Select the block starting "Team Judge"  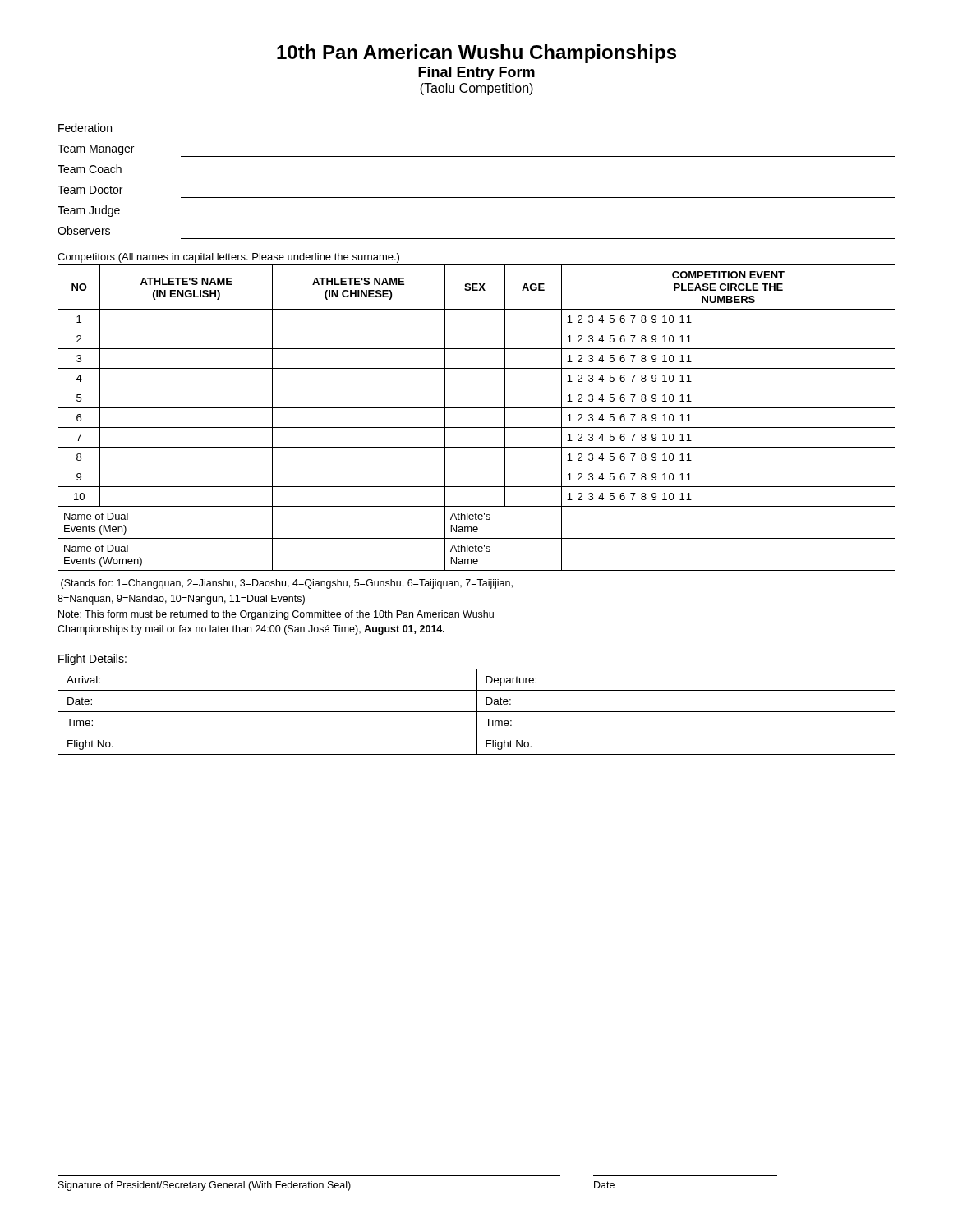[476, 210]
